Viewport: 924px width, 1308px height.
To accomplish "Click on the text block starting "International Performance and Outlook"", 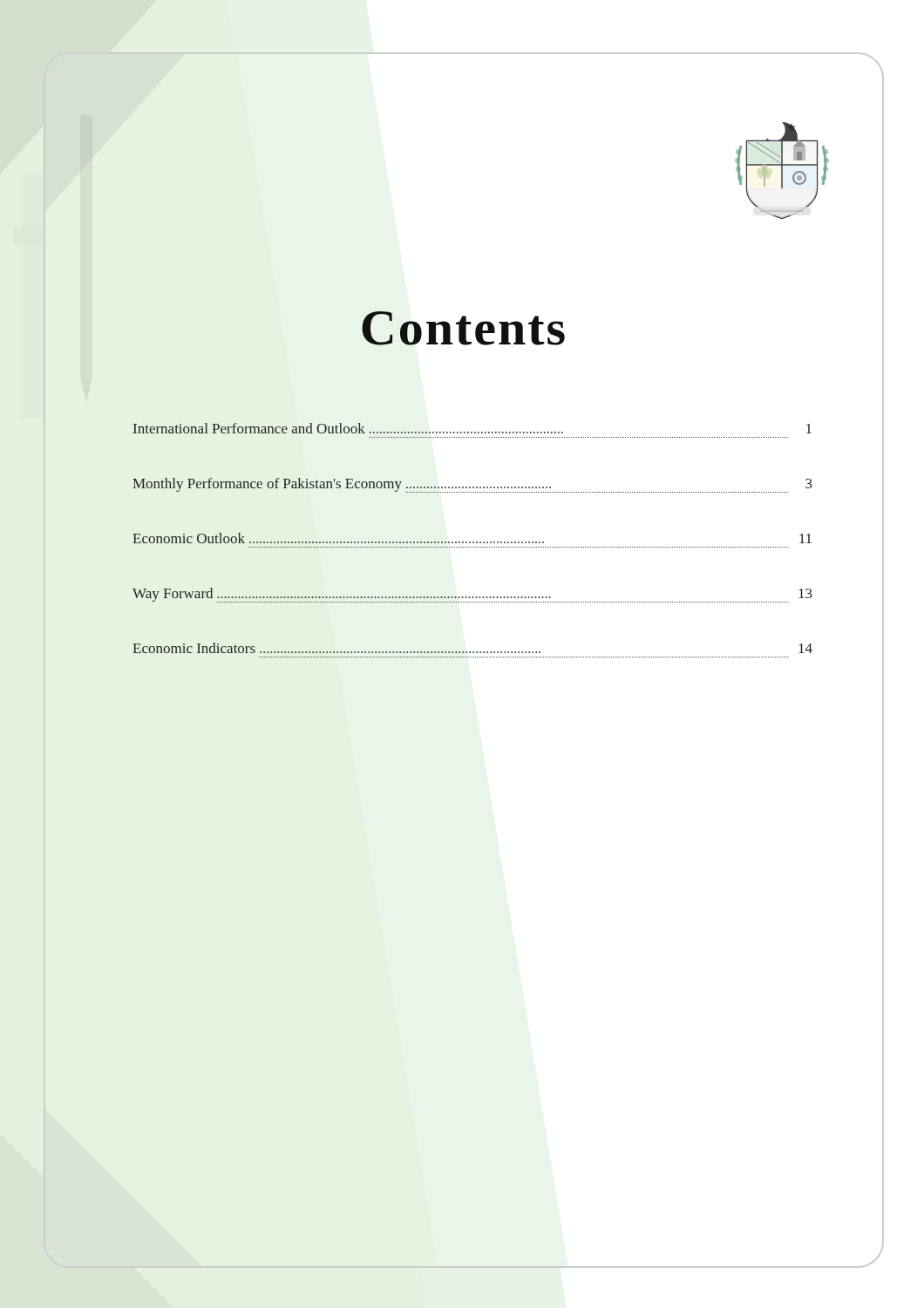I will click(472, 429).
